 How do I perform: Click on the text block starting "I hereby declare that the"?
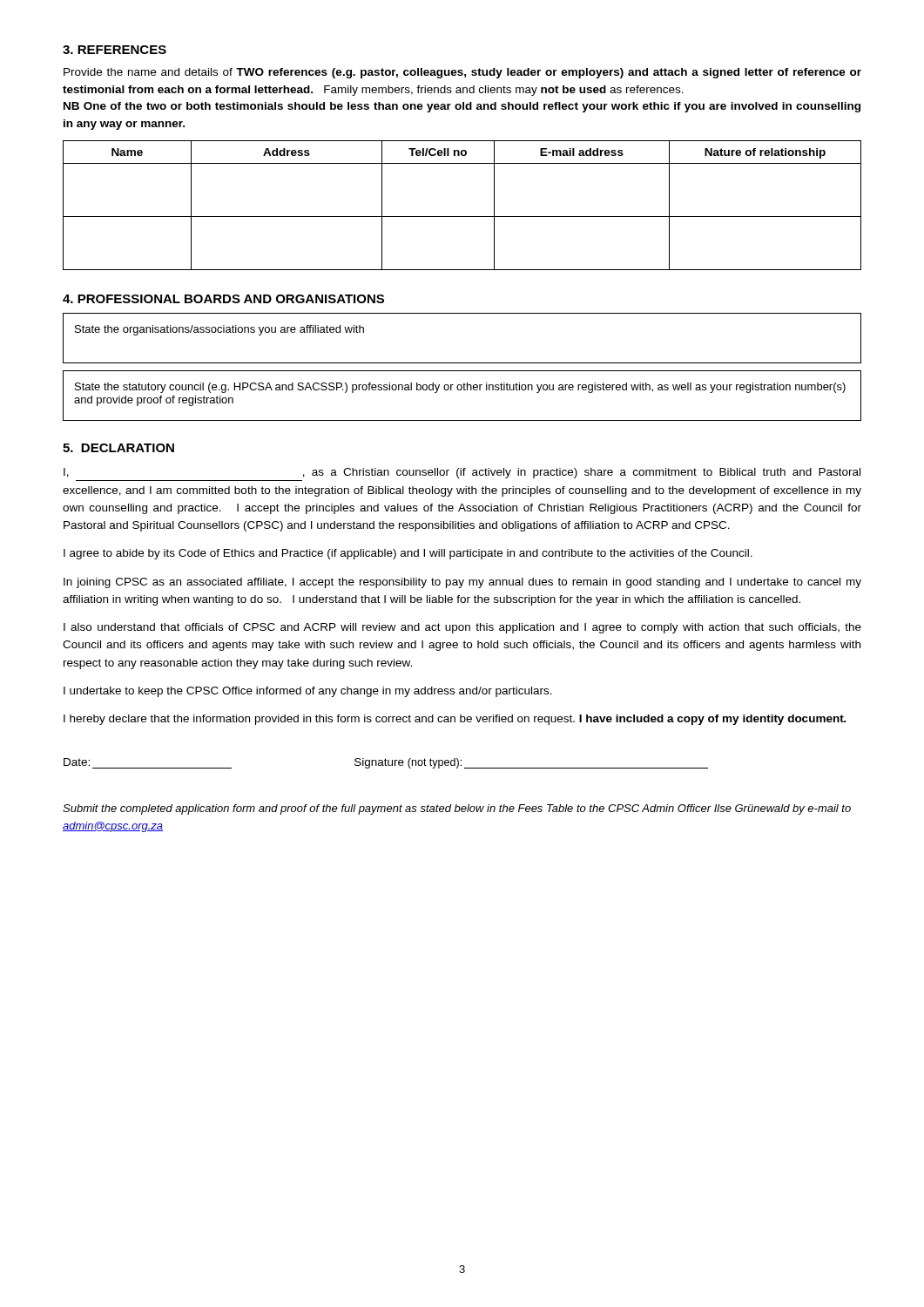click(455, 718)
